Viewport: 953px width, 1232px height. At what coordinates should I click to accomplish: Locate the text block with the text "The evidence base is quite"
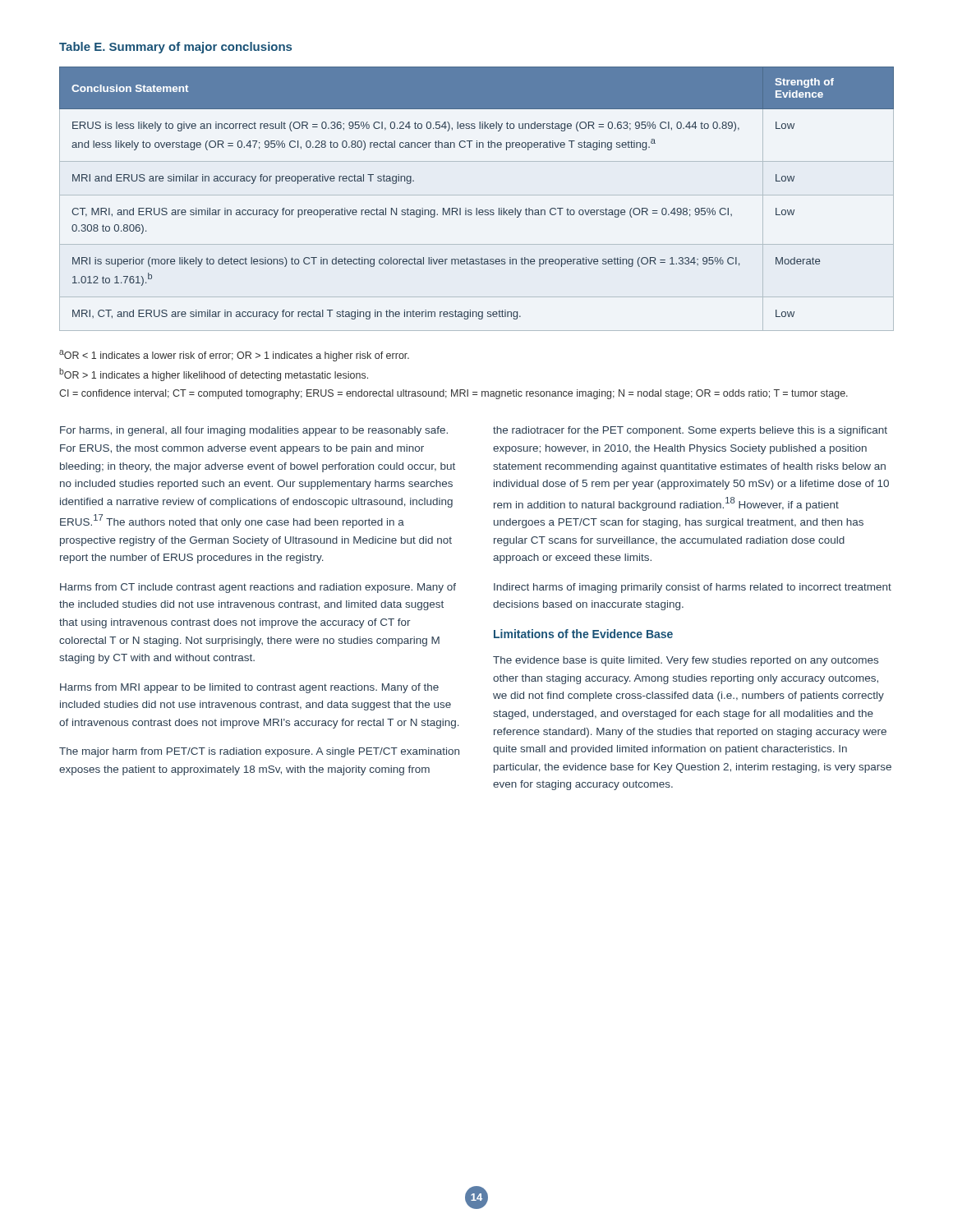pyautogui.click(x=693, y=723)
